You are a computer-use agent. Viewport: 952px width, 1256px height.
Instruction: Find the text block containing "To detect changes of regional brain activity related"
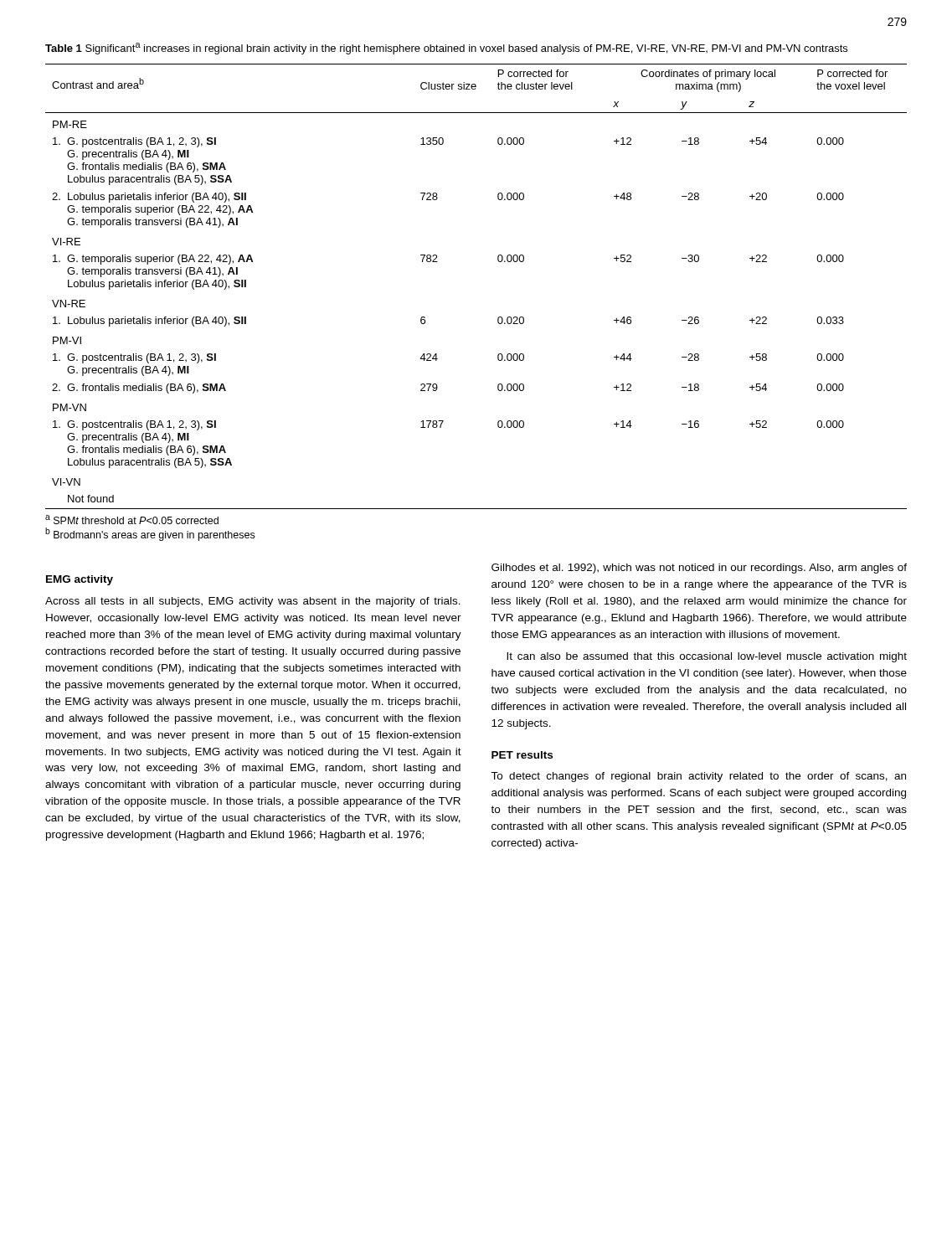point(699,810)
